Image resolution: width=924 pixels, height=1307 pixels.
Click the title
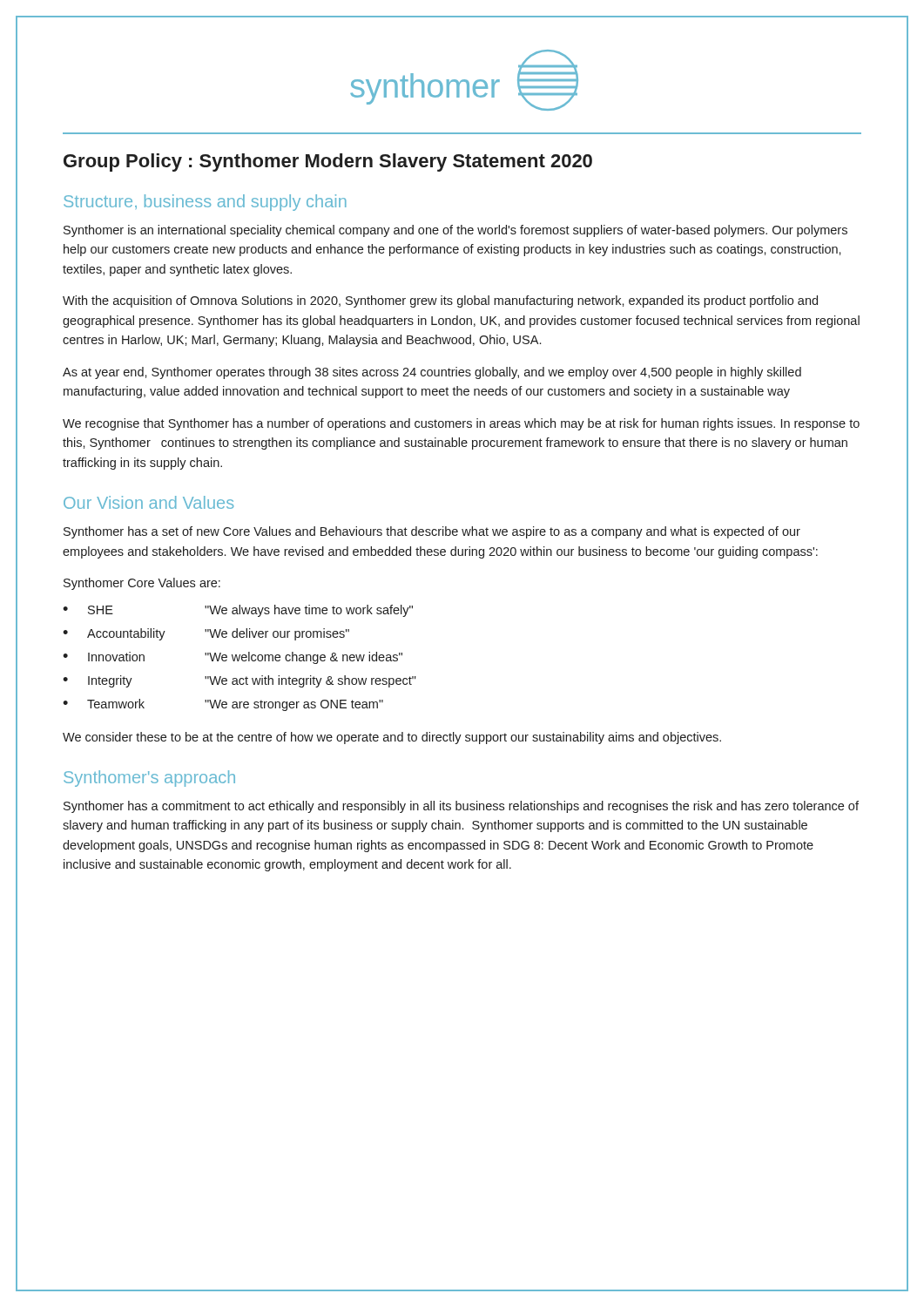pos(462,161)
